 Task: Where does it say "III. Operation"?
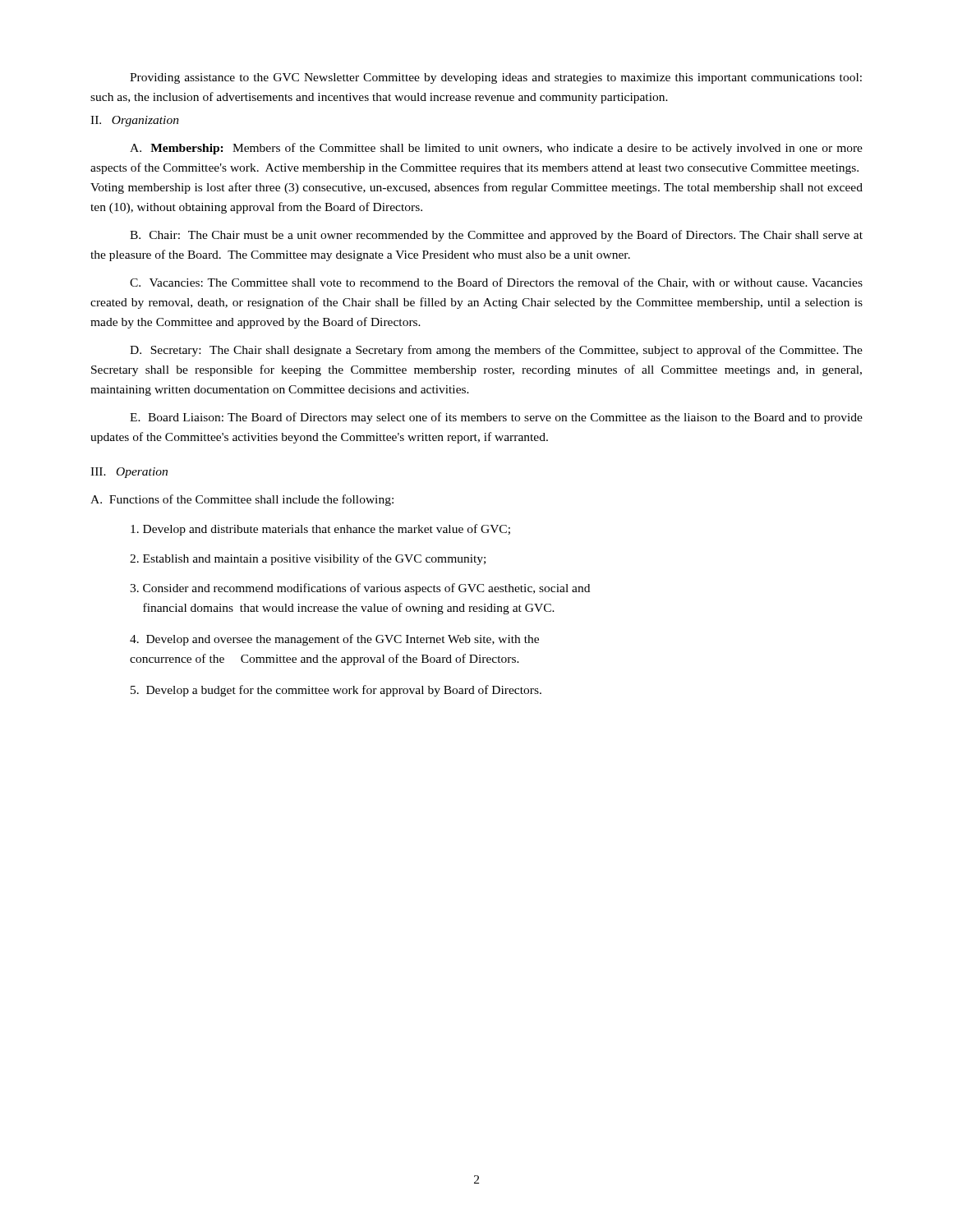pos(129,473)
